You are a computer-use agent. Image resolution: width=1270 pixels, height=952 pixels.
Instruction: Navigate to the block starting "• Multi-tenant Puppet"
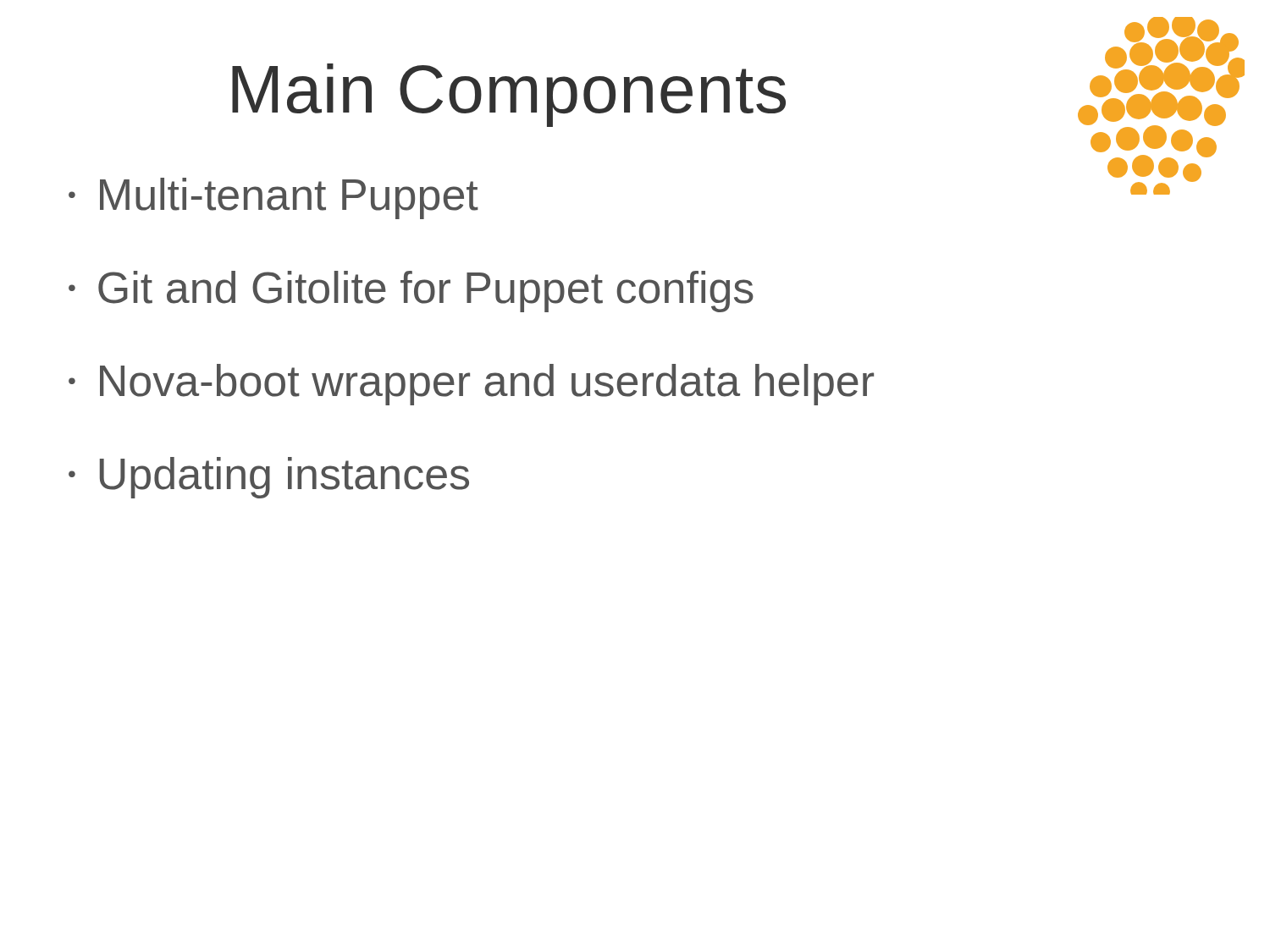point(273,195)
